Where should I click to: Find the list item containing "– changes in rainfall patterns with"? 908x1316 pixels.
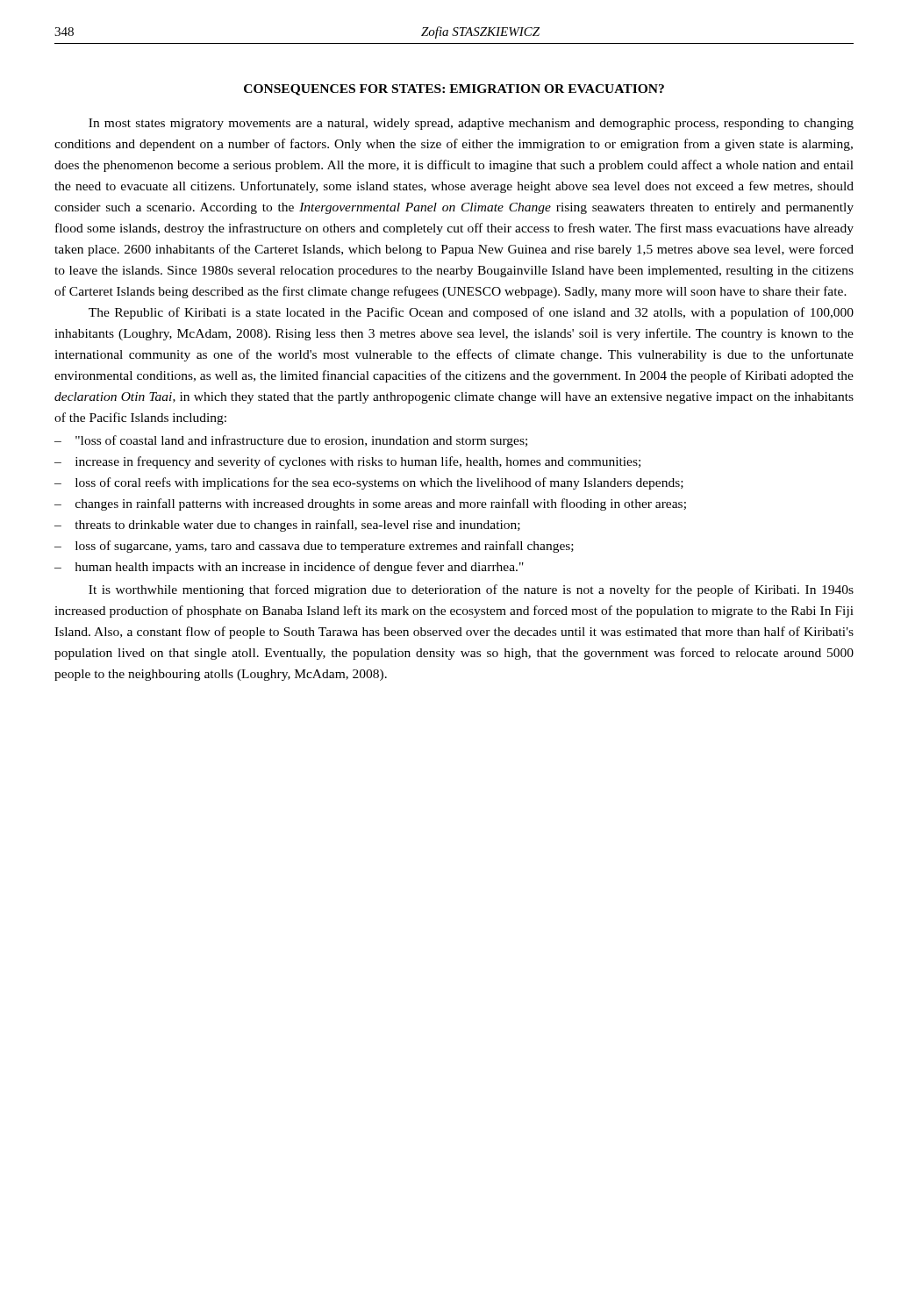454,504
